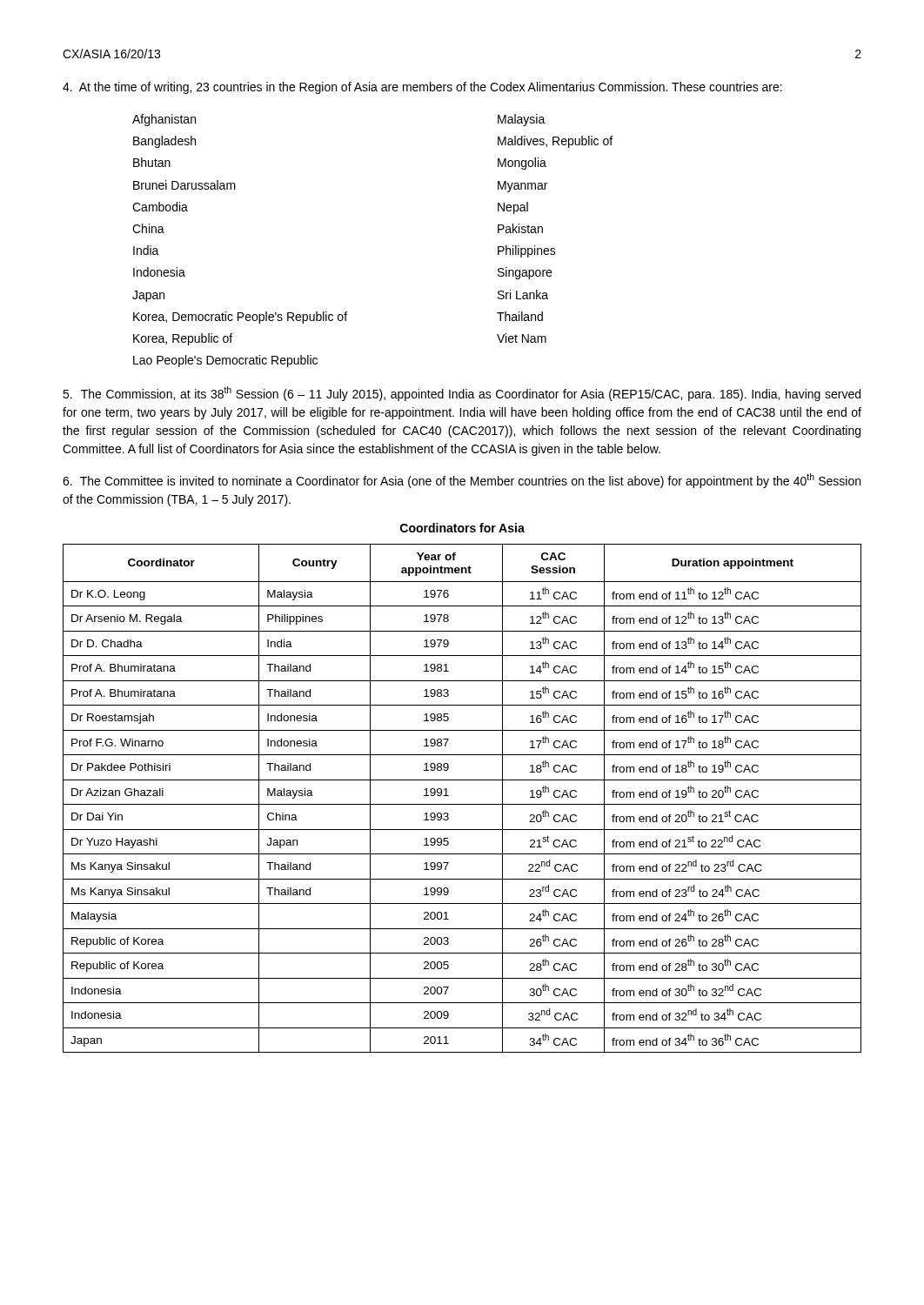Navigate to the block starting "Viet Nam"
Viewport: 924px width, 1305px height.
522,338
